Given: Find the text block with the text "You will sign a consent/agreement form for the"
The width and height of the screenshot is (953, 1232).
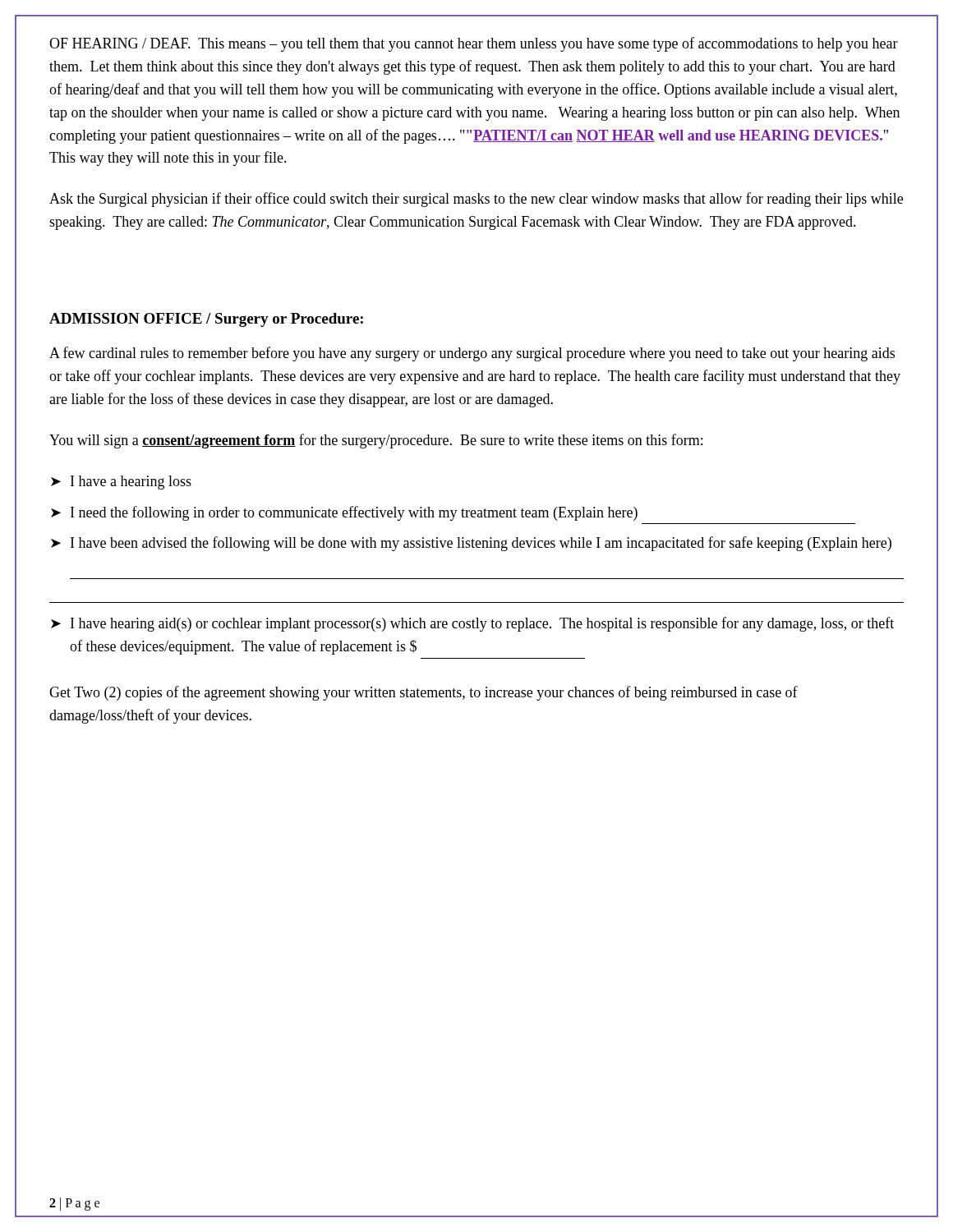Looking at the screenshot, I should coord(377,440).
